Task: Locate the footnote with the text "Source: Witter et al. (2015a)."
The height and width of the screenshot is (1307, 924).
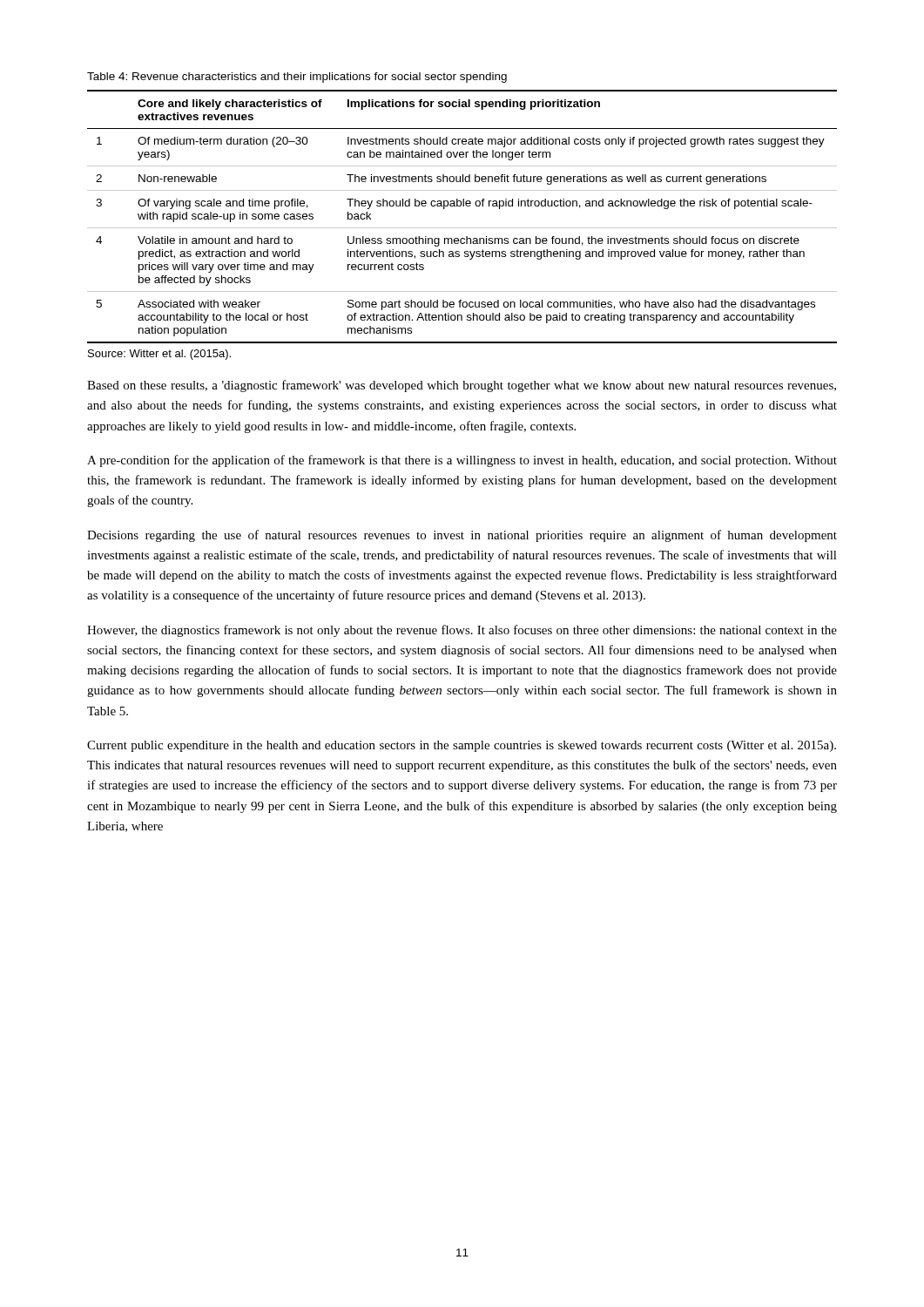Action: [159, 353]
